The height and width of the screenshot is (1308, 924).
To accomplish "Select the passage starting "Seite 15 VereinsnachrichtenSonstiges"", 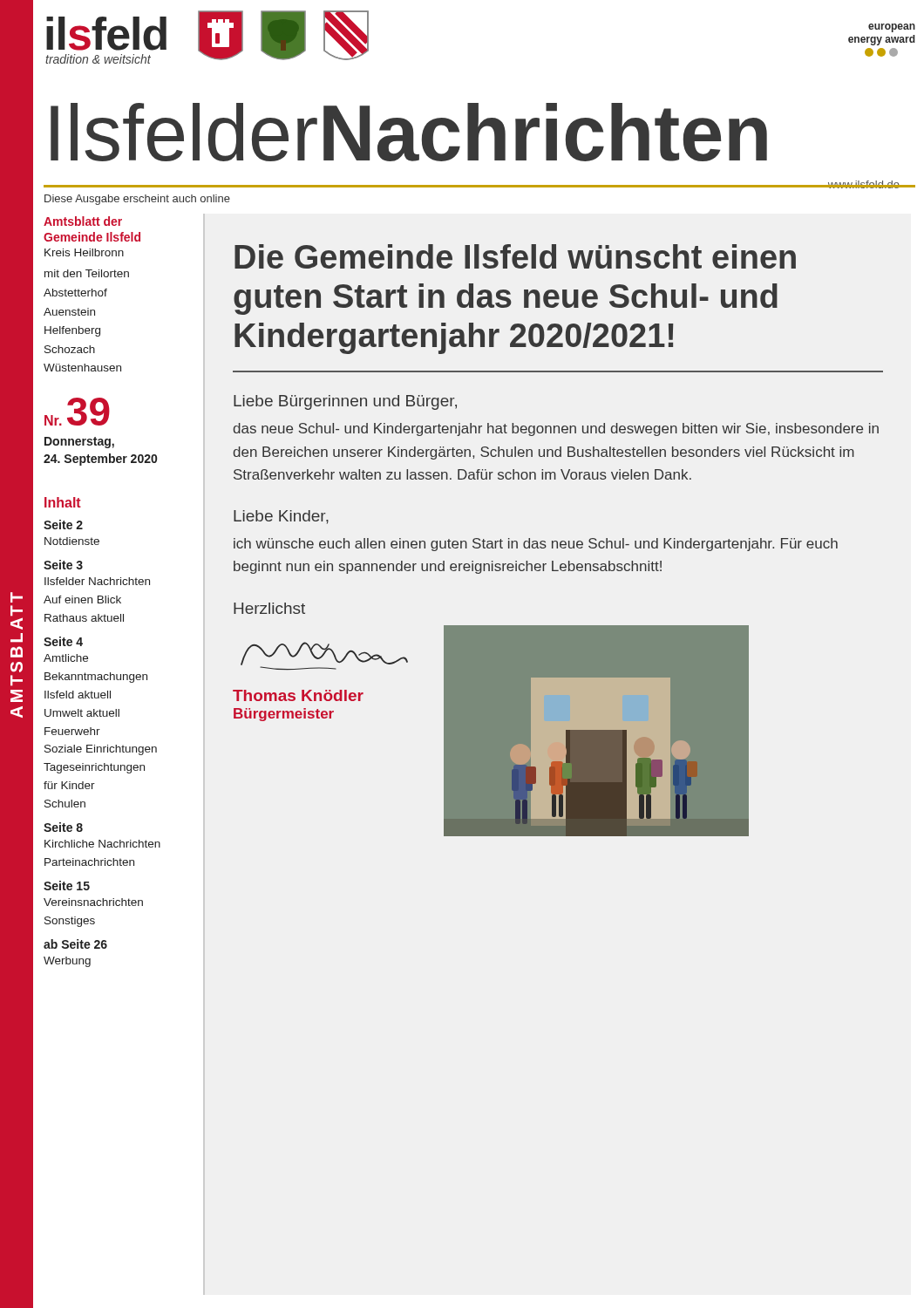I will tap(114, 905).
